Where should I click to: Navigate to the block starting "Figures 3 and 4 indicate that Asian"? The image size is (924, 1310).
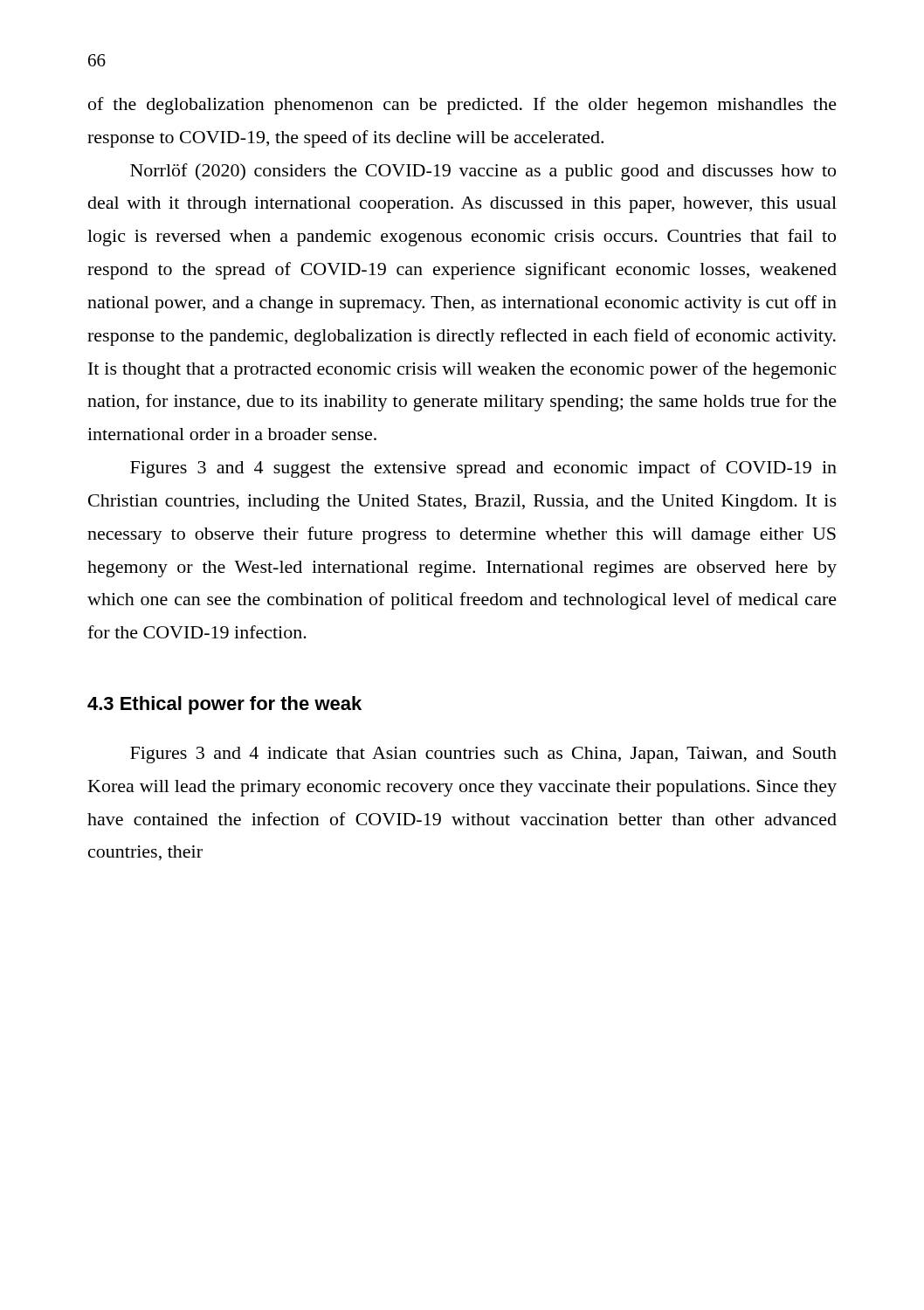[462, 802]
